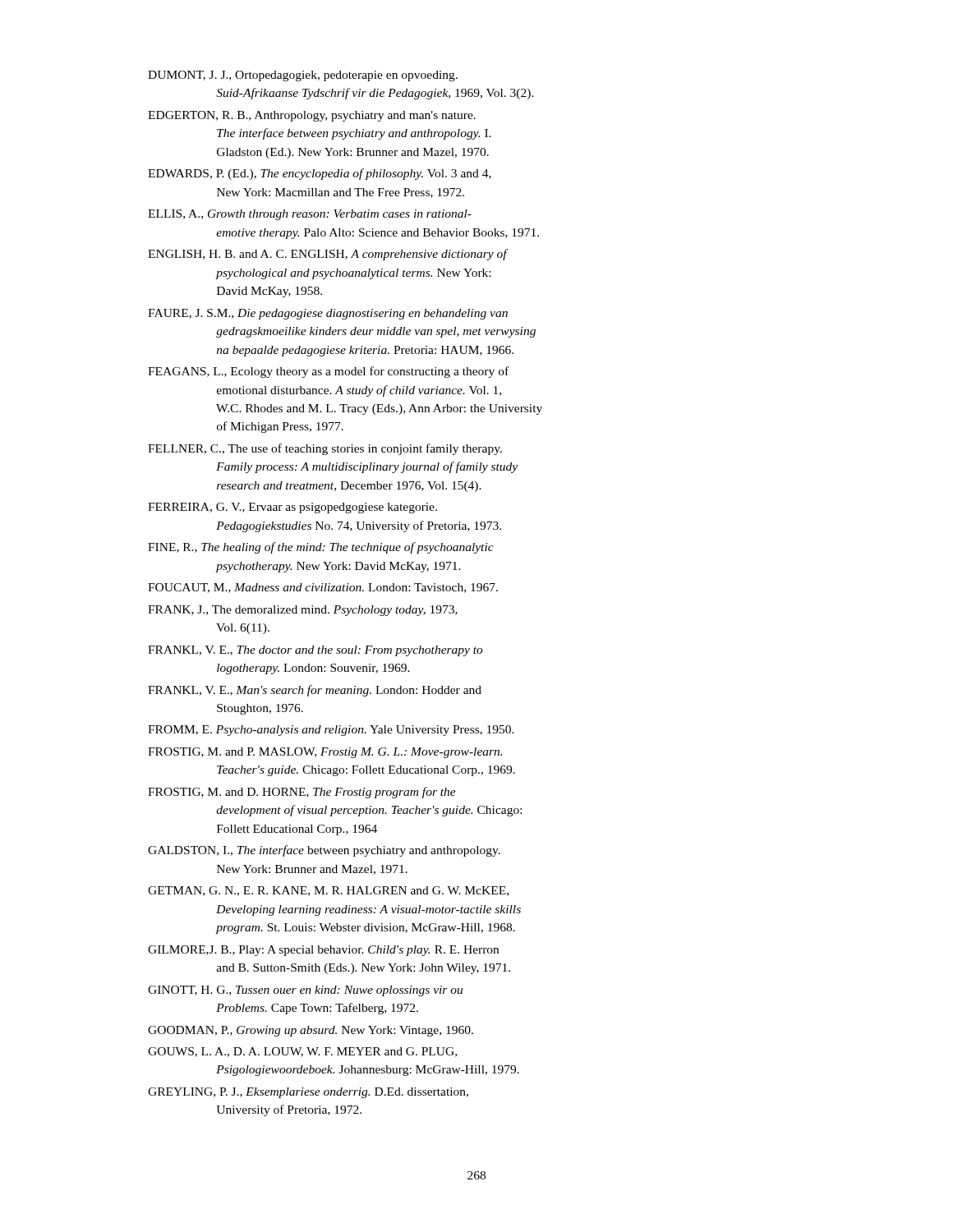Image resolution: width=953 pixels, height=1232 pixels.
Task: Where is the passage that starts "FERREIRA, G. V., Ervaar as psigopedgogiese"?
Action: coord(325,516)
